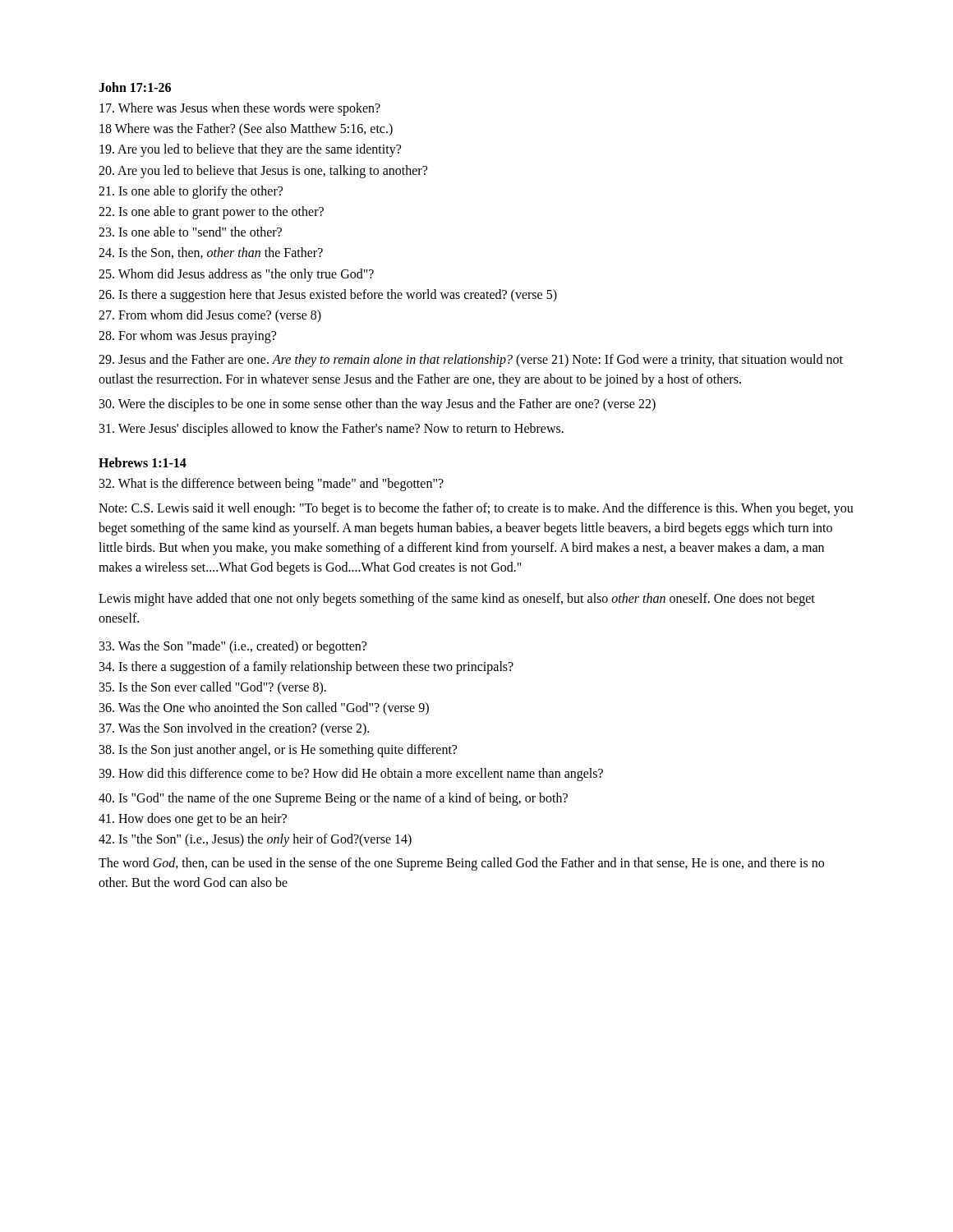Point to the element starting "Jesus and the Father are one. Are they"
953x1232 pixels.
[x=471, y=369]
